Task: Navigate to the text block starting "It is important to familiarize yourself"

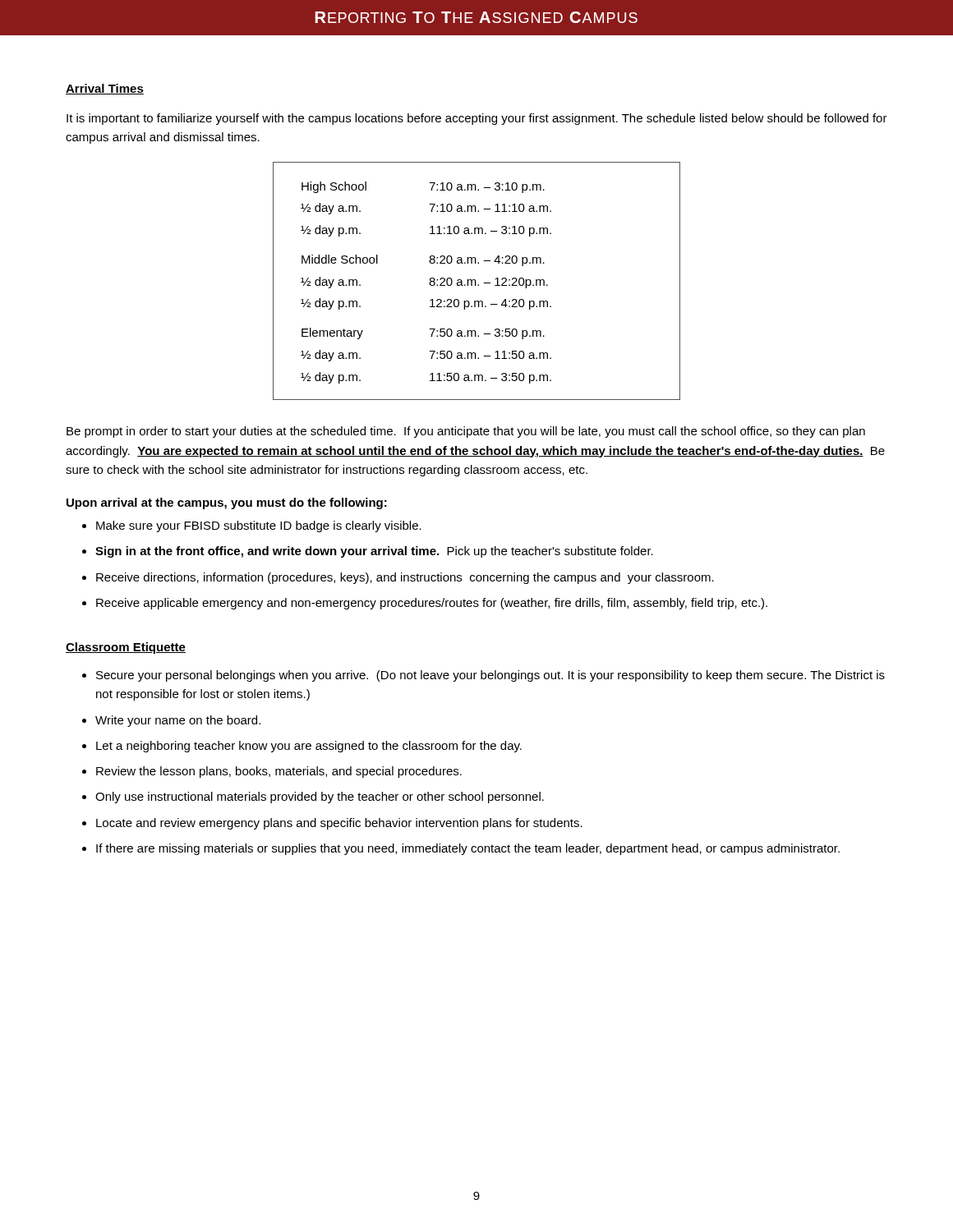Action: pos(476,127)
